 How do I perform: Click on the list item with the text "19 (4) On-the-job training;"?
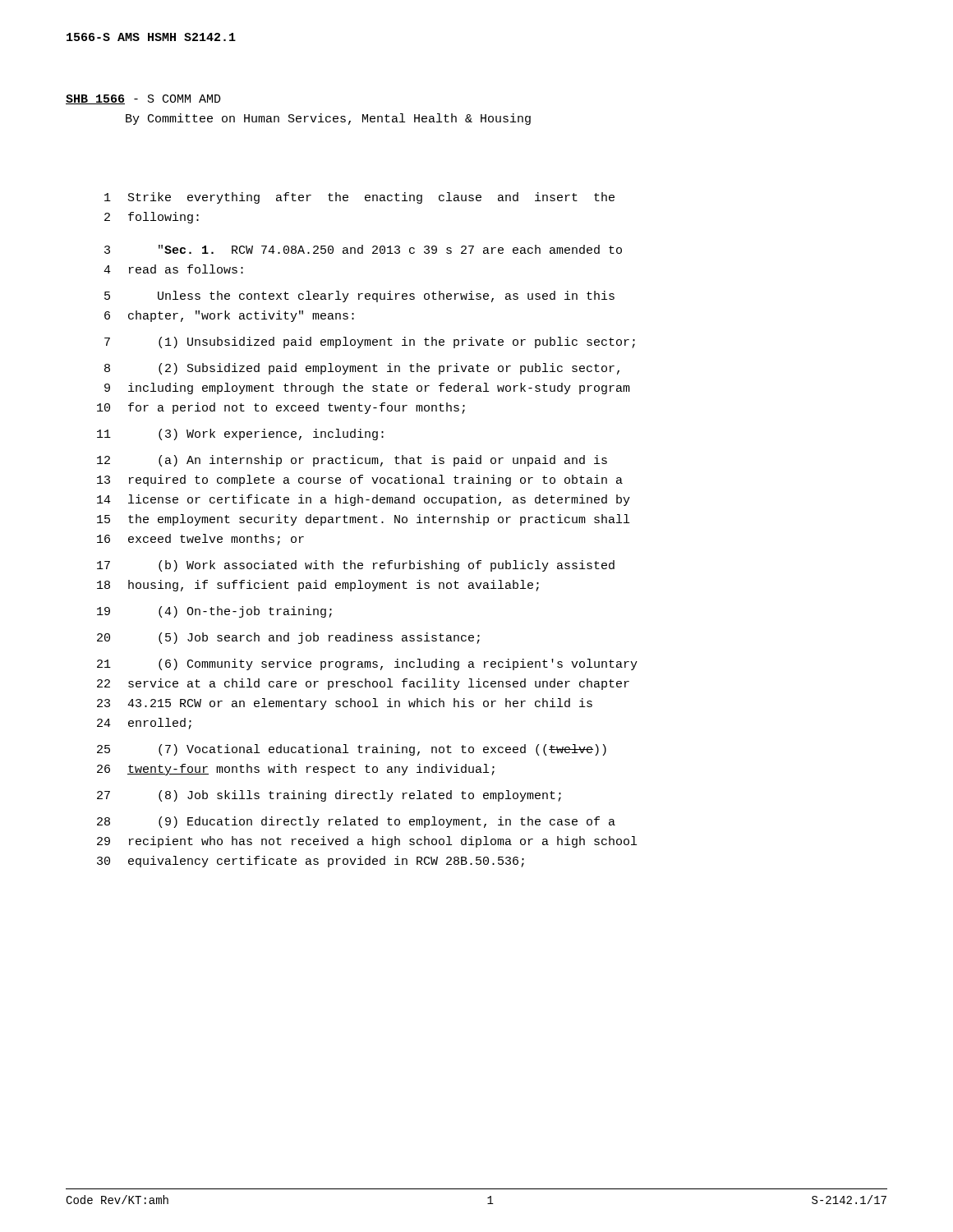[214, 612]
